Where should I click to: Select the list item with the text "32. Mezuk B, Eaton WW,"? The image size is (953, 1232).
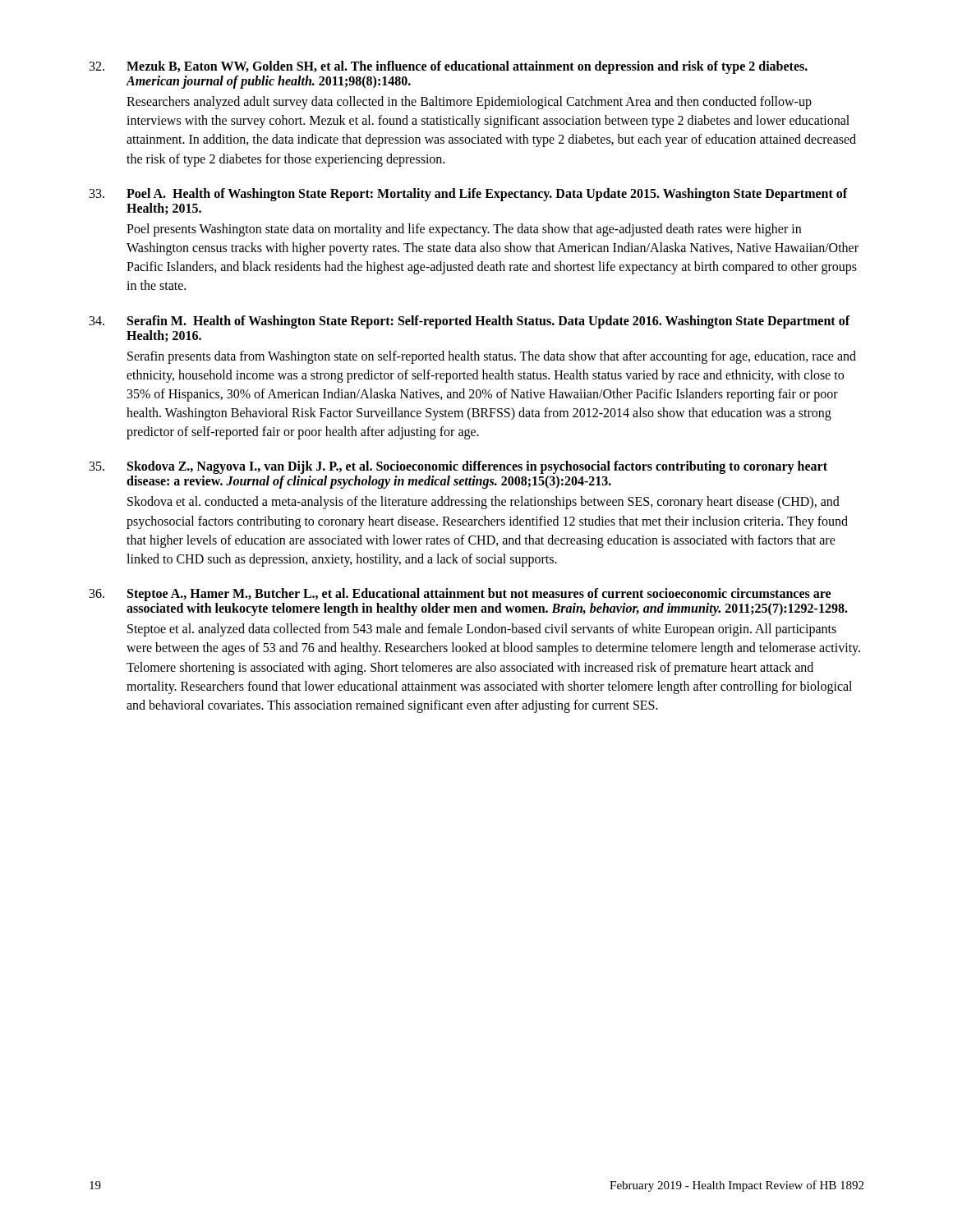coord(476,114)
